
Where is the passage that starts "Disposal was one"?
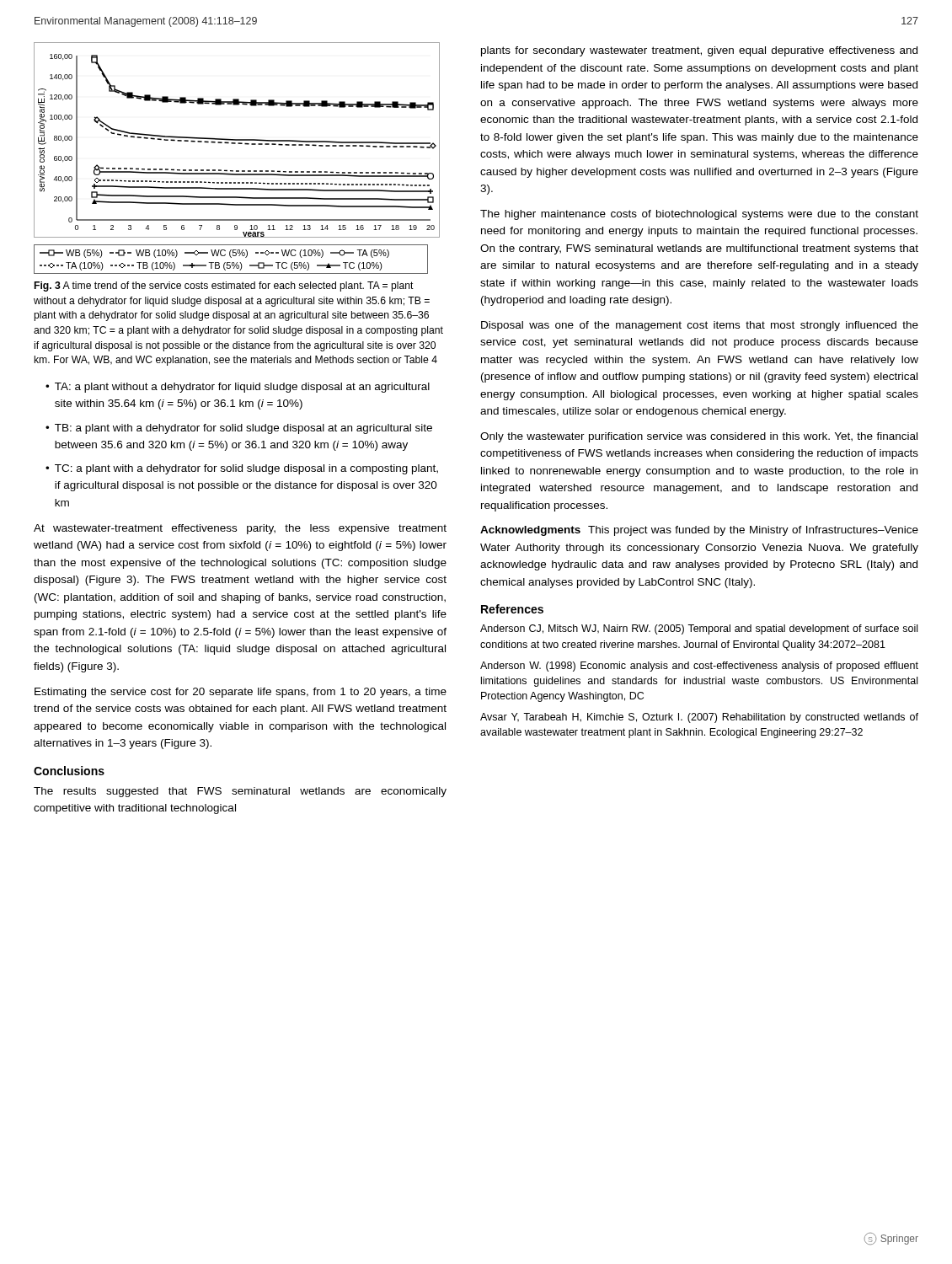tap(699, 368)
